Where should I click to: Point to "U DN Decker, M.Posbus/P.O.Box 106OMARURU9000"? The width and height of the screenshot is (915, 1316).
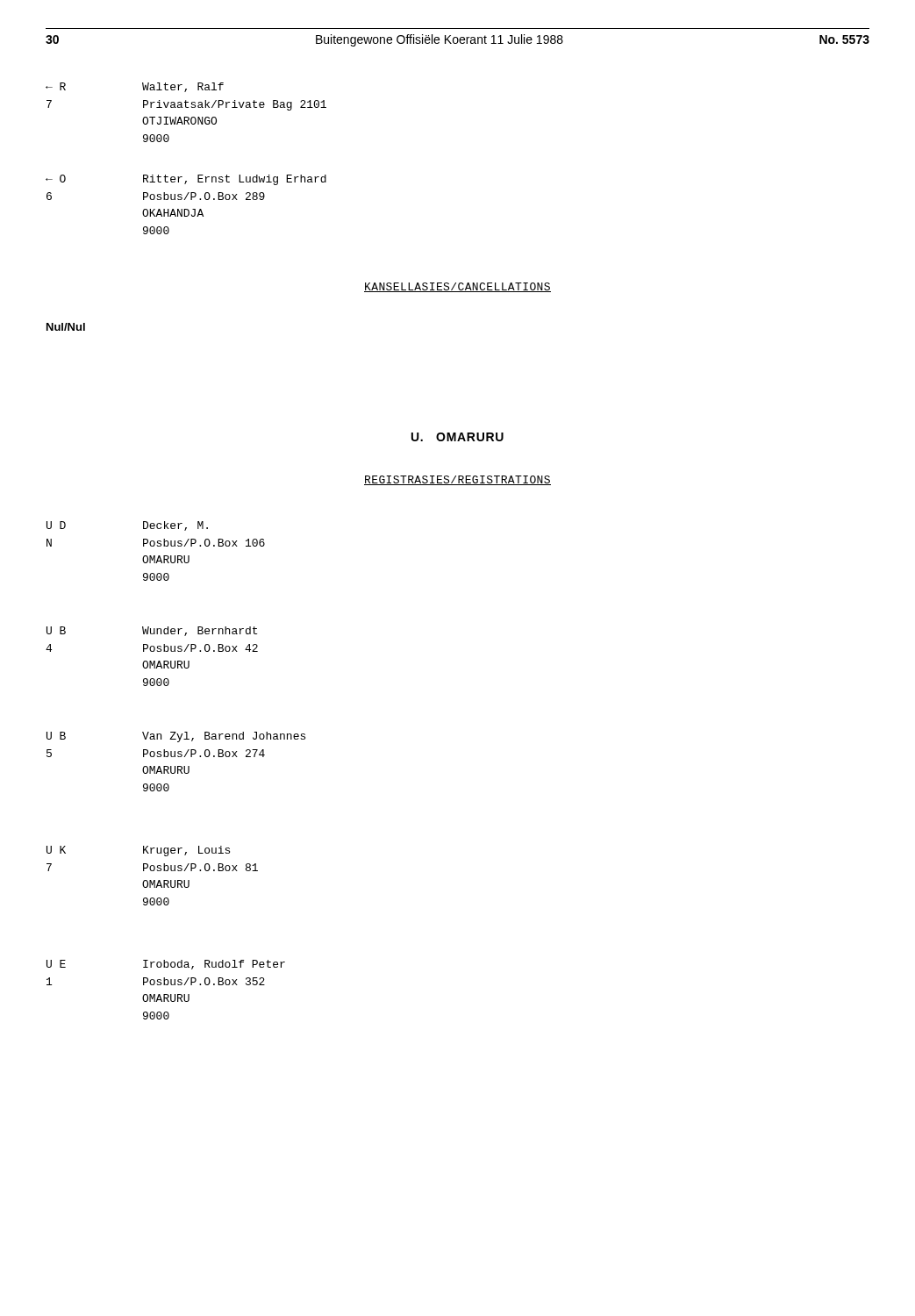click(156, 552)
